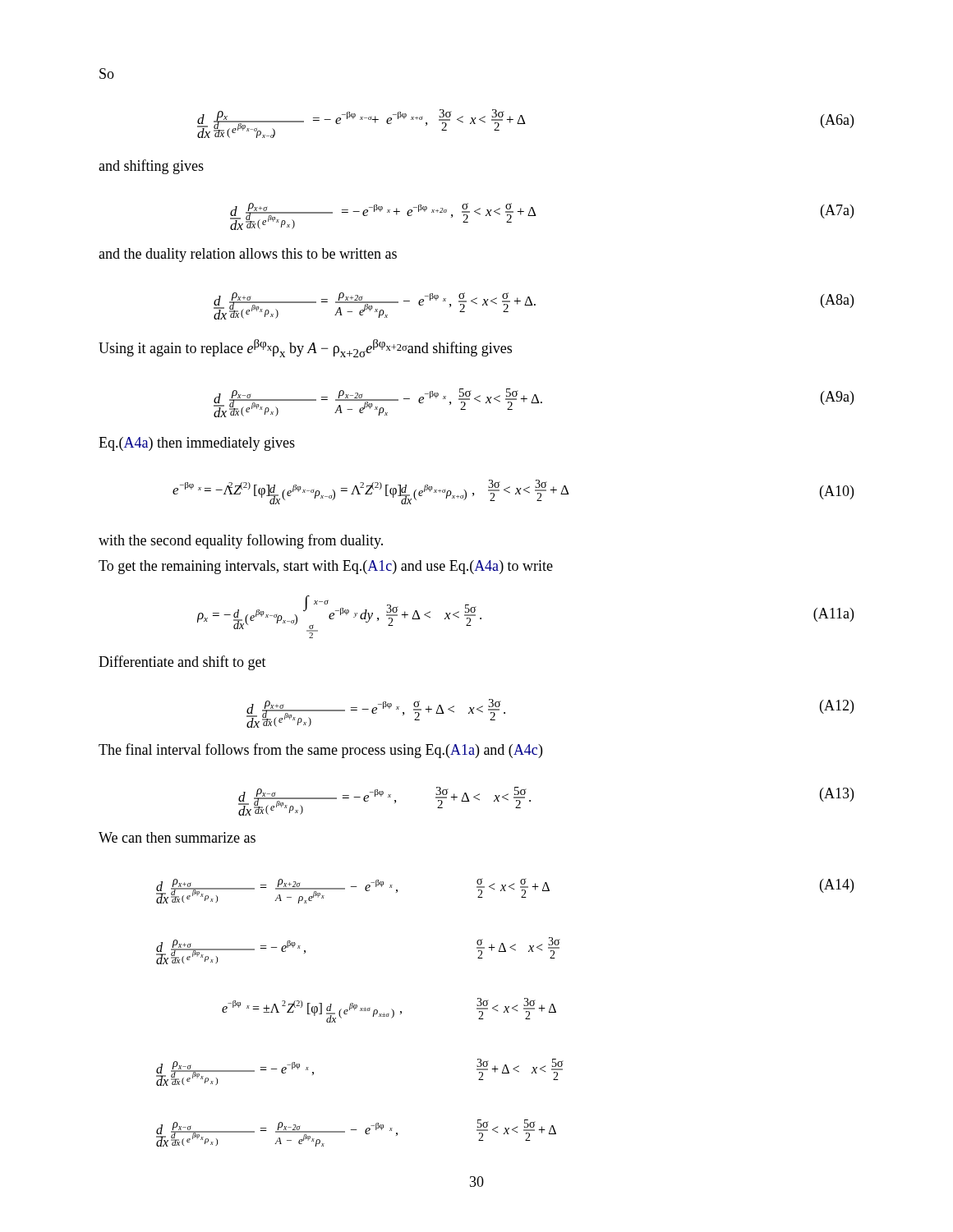Click on the block starting "The final interval follows from the"
Viewport: 953px width, 1232px height.
tap(321, 750)
